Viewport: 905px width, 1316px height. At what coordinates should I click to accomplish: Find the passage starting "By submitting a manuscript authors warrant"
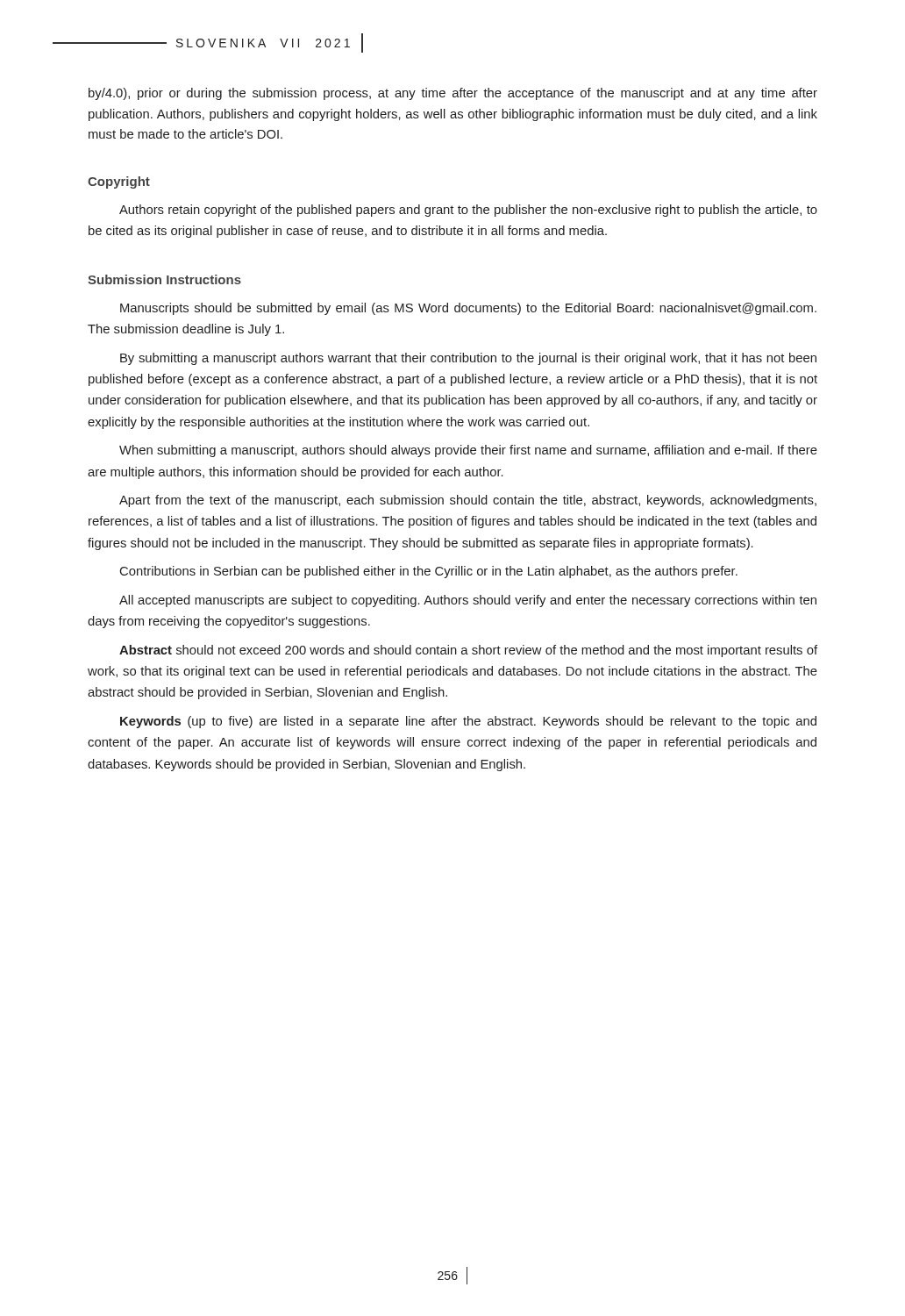tap(452, 390)
